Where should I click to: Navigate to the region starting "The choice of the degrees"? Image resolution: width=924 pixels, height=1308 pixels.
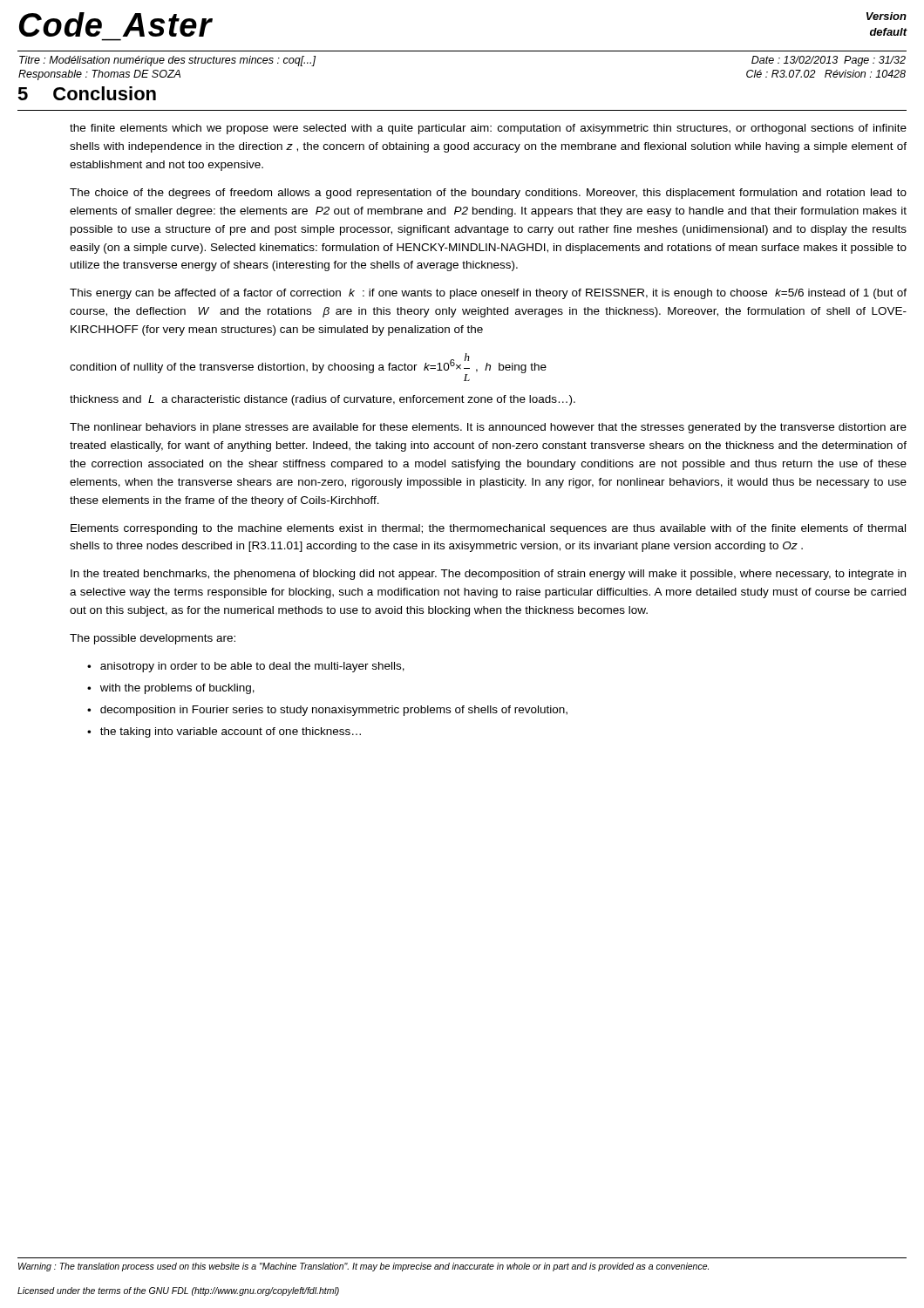[488, 229]
